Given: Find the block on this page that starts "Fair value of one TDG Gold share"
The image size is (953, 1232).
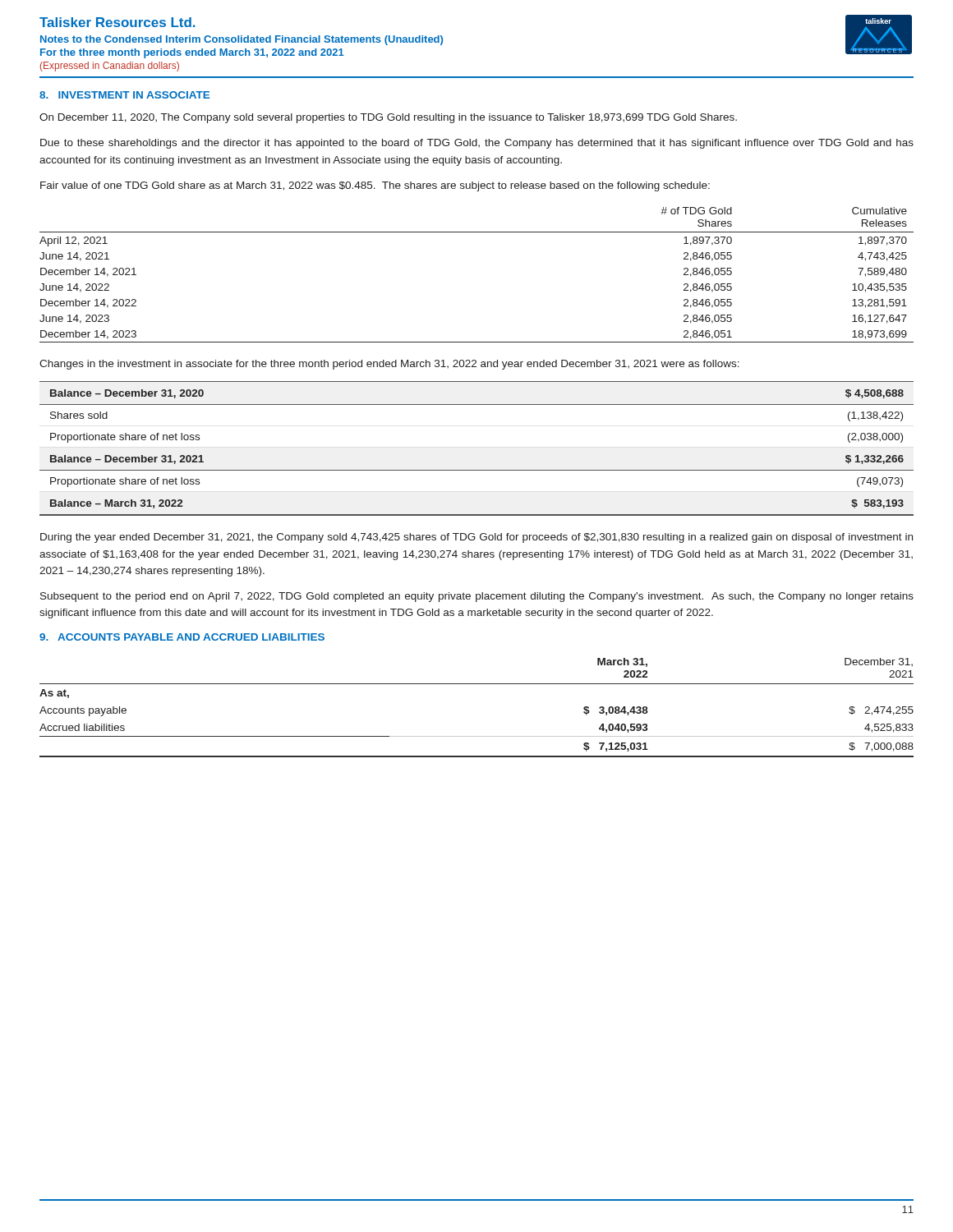Looking at the screenshot, I should [x=375, y=185].
